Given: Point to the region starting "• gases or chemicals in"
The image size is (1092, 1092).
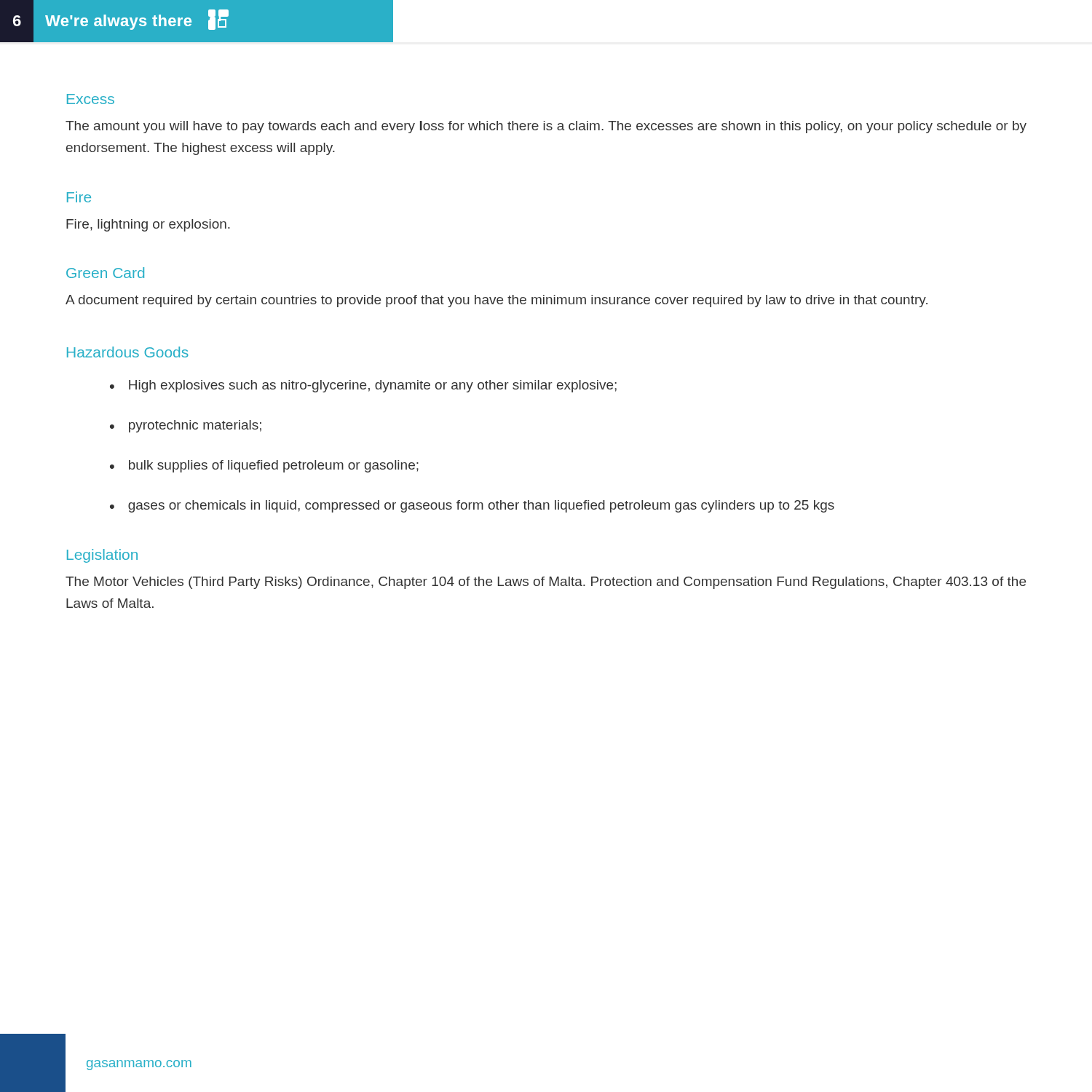Looking at the screenshot, I should [472, 506].
